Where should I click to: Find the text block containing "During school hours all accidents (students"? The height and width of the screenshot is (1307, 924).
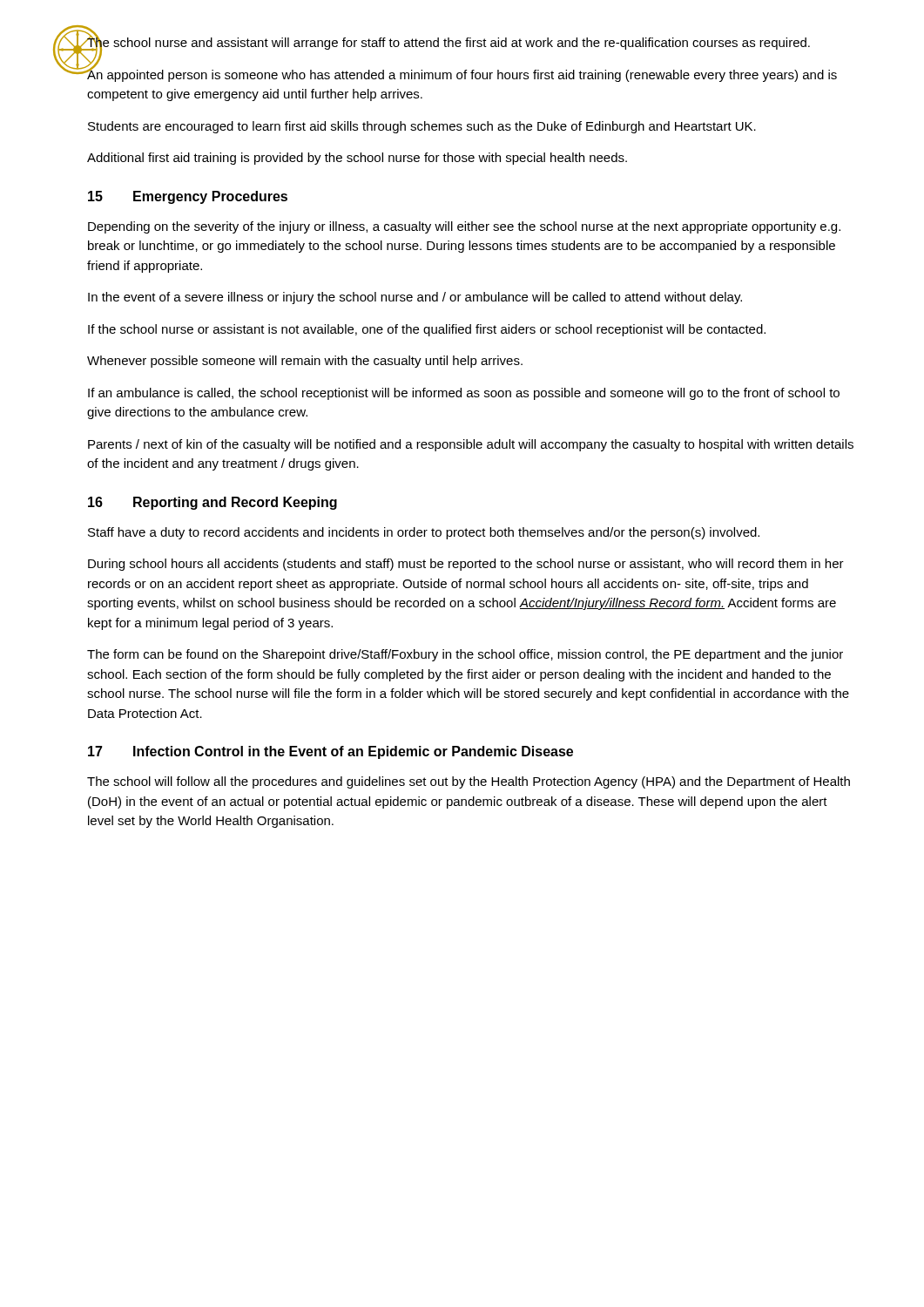point(471,593)
